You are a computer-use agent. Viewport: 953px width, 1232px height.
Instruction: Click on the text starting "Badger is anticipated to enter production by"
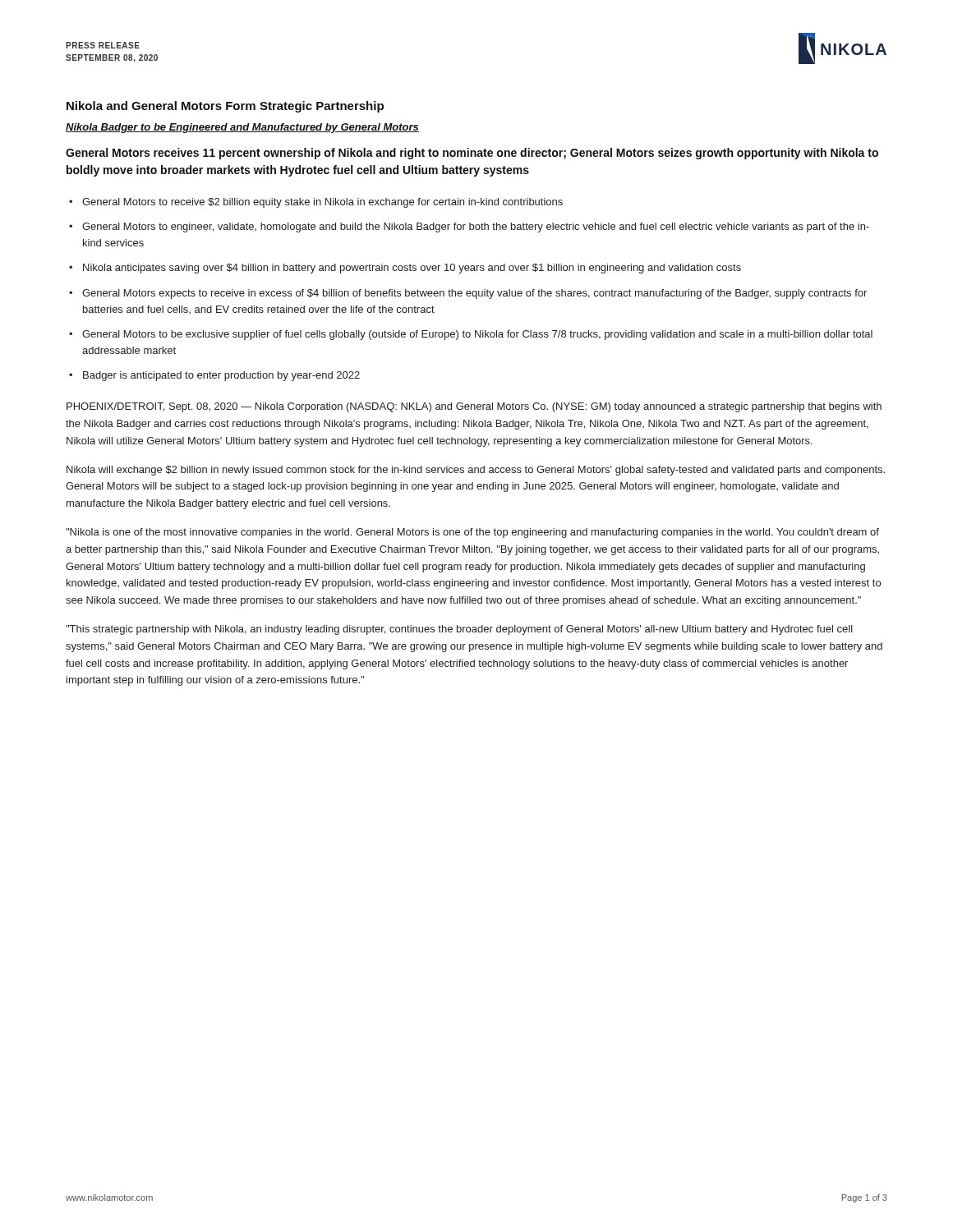tap(221, 375)
